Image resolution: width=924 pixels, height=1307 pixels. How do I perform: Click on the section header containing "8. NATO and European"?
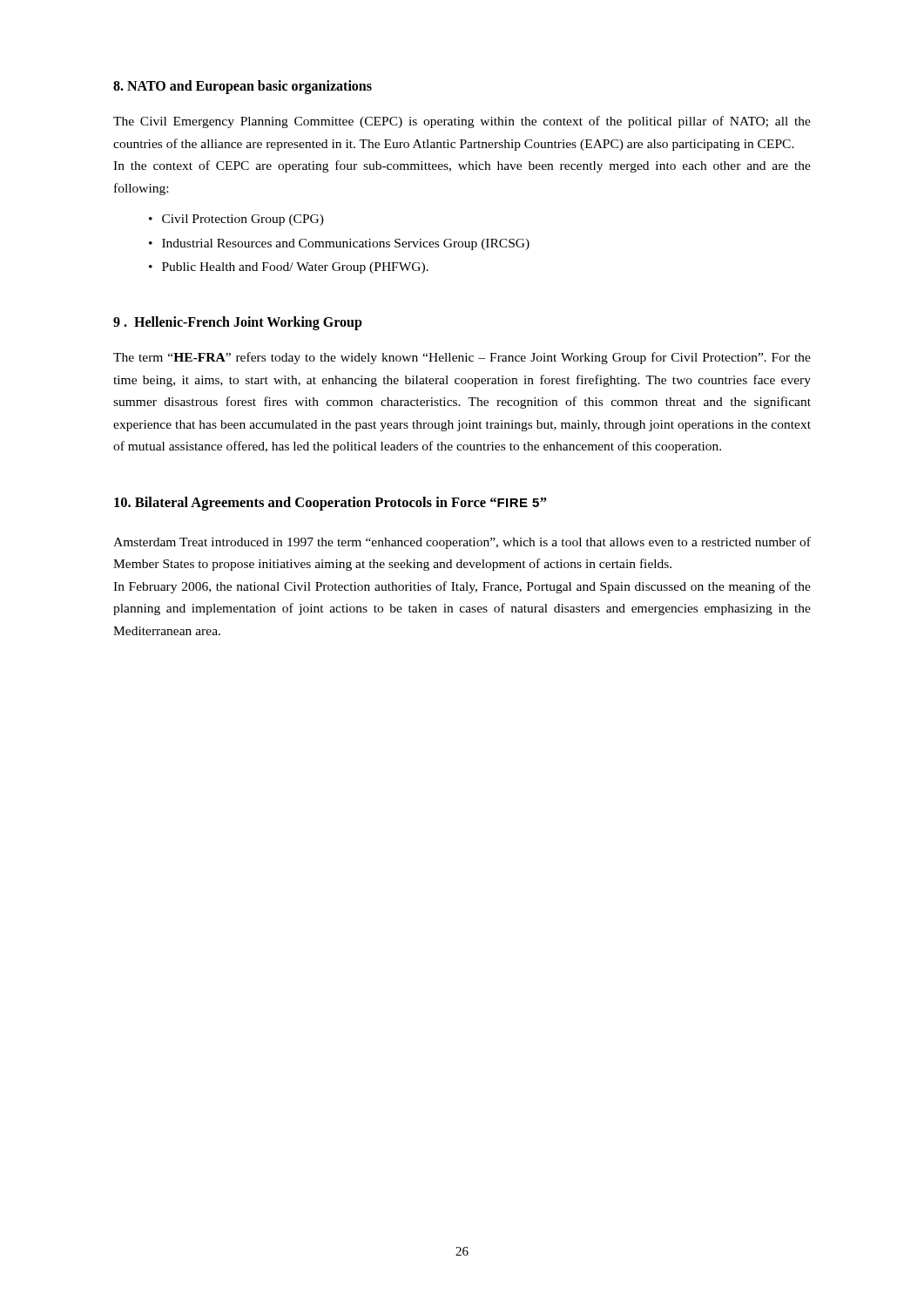(x=243, y=86)
